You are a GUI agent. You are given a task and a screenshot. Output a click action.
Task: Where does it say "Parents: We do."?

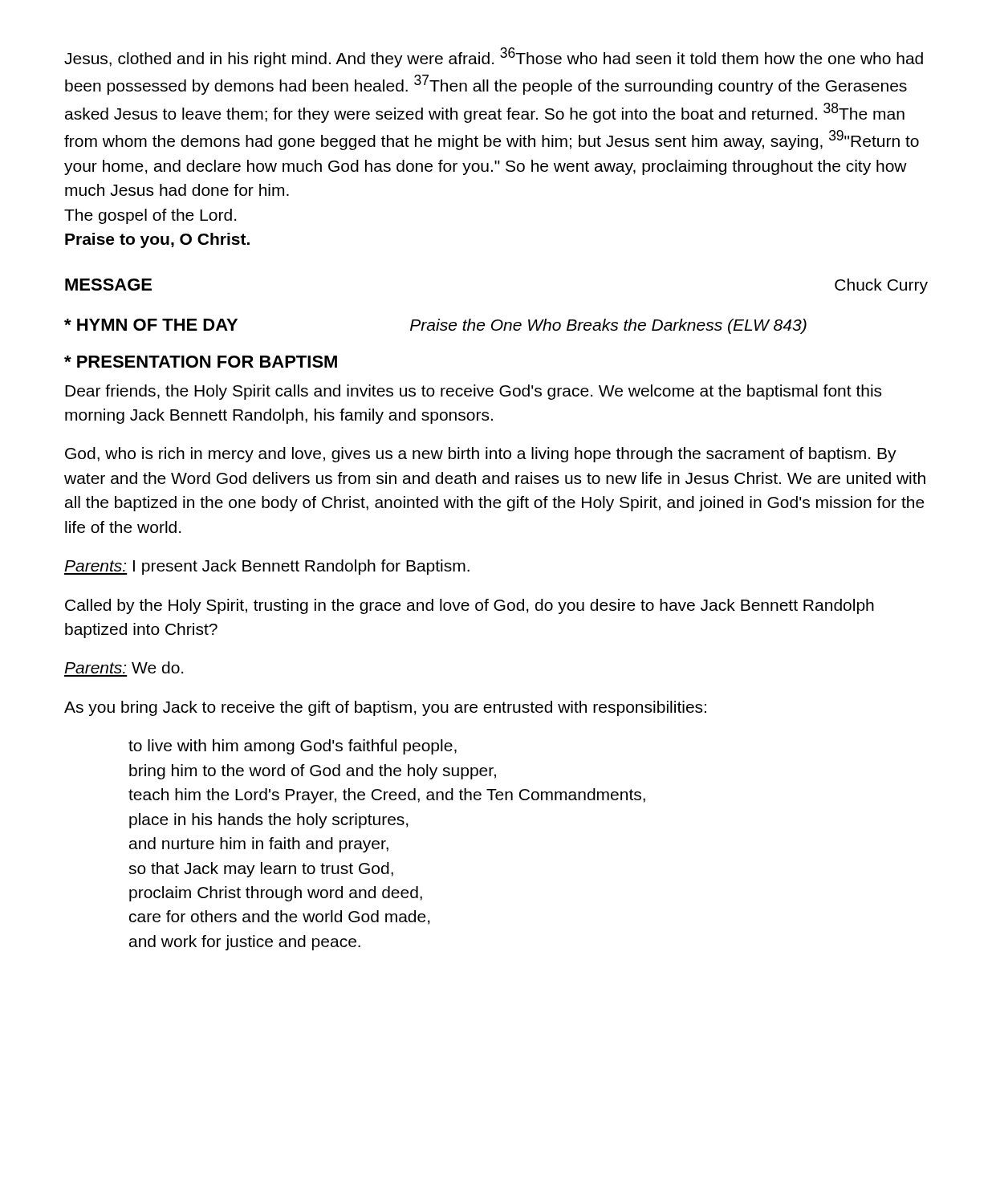(124, 668)
